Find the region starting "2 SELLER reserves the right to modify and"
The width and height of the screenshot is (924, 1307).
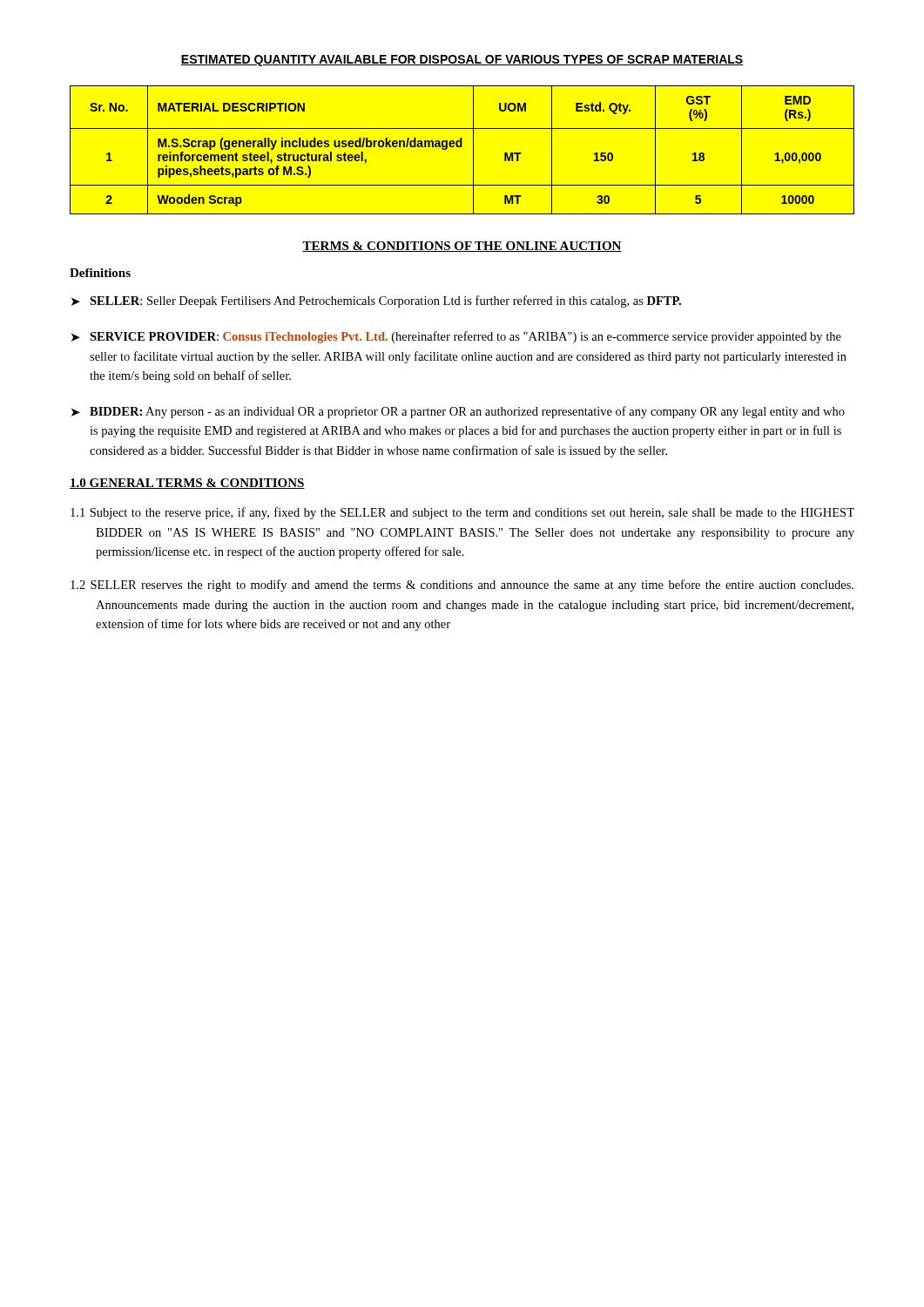click(462, 605)
